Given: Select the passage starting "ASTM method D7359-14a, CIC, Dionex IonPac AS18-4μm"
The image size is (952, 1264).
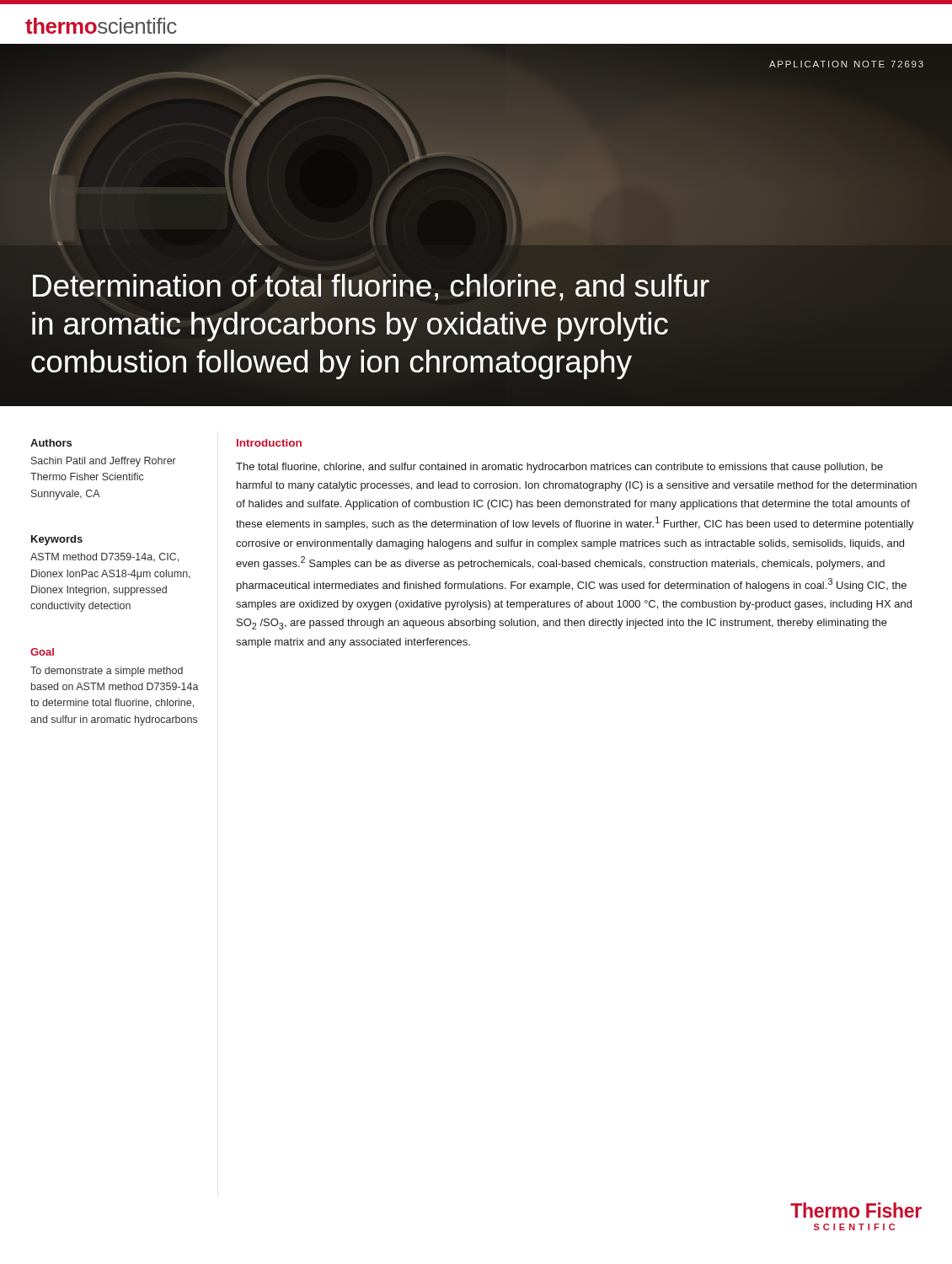Looking at the screenshot, I should click(x=111, y=582).
